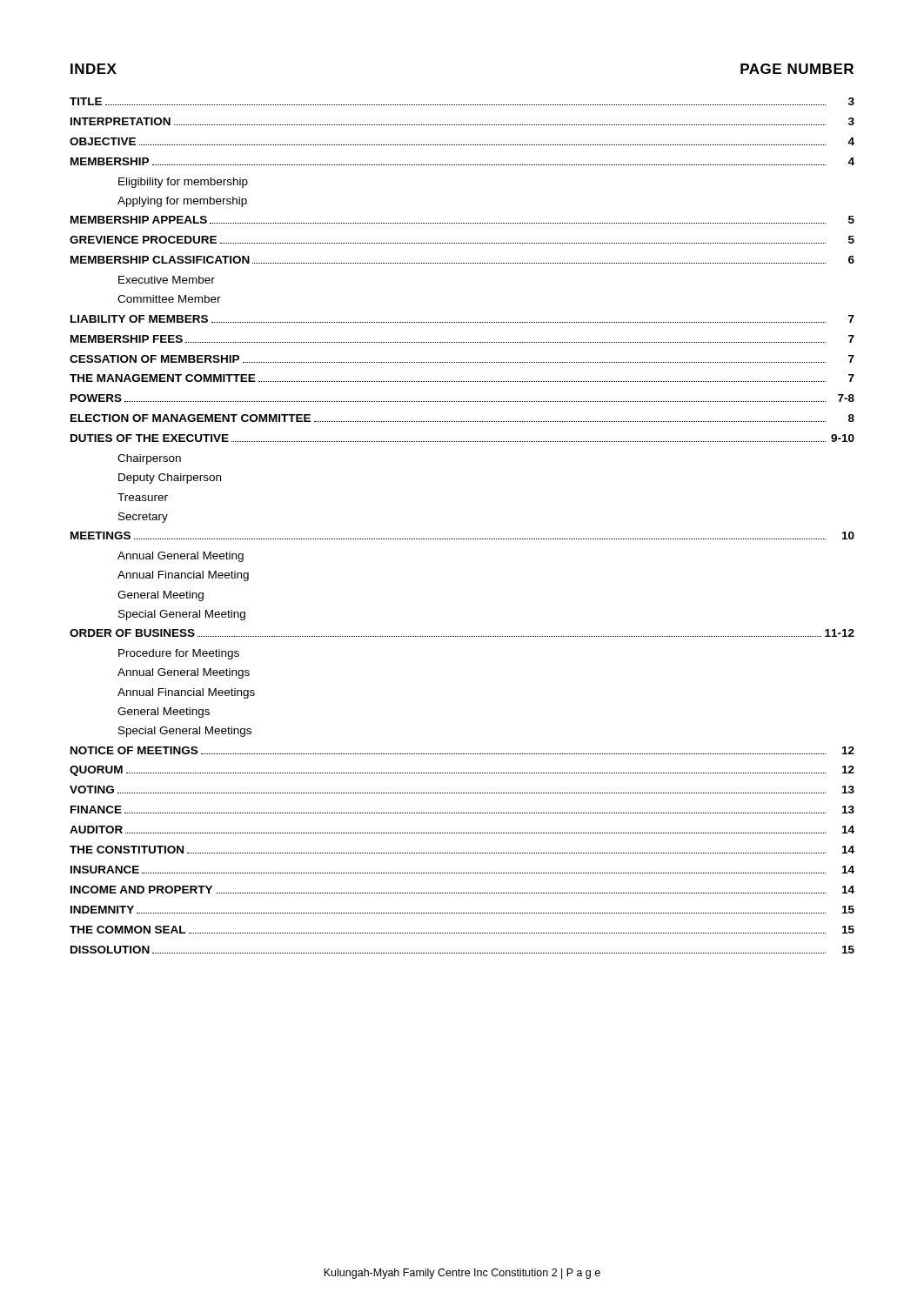Point to the text starting "GREVIENCE PROCEDURE 5"
The image size is (924, 1305).
point(462,241)
